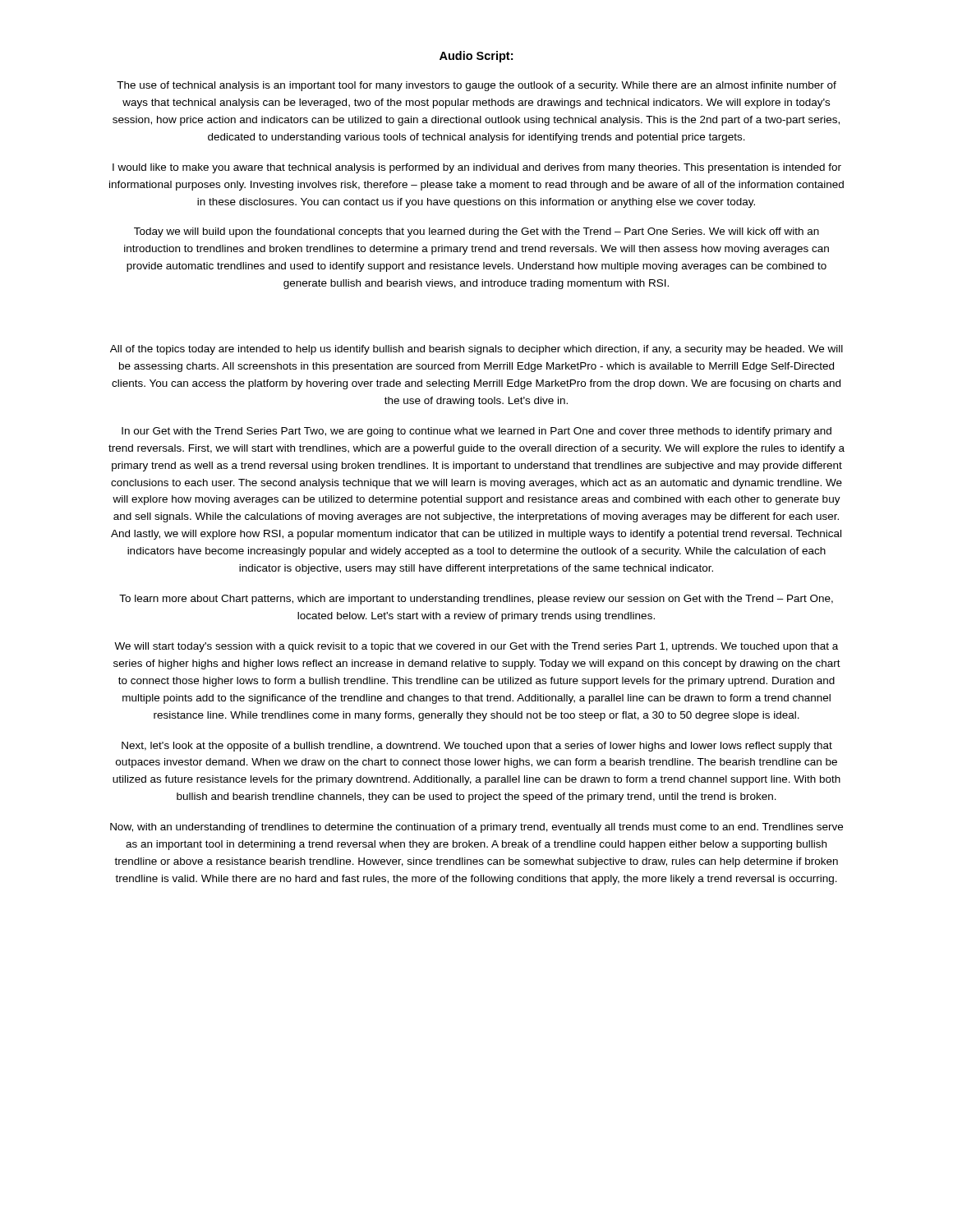Find the block starting "Next, let's look at the"
953x1232 pixels.
[x=476, y=771]
